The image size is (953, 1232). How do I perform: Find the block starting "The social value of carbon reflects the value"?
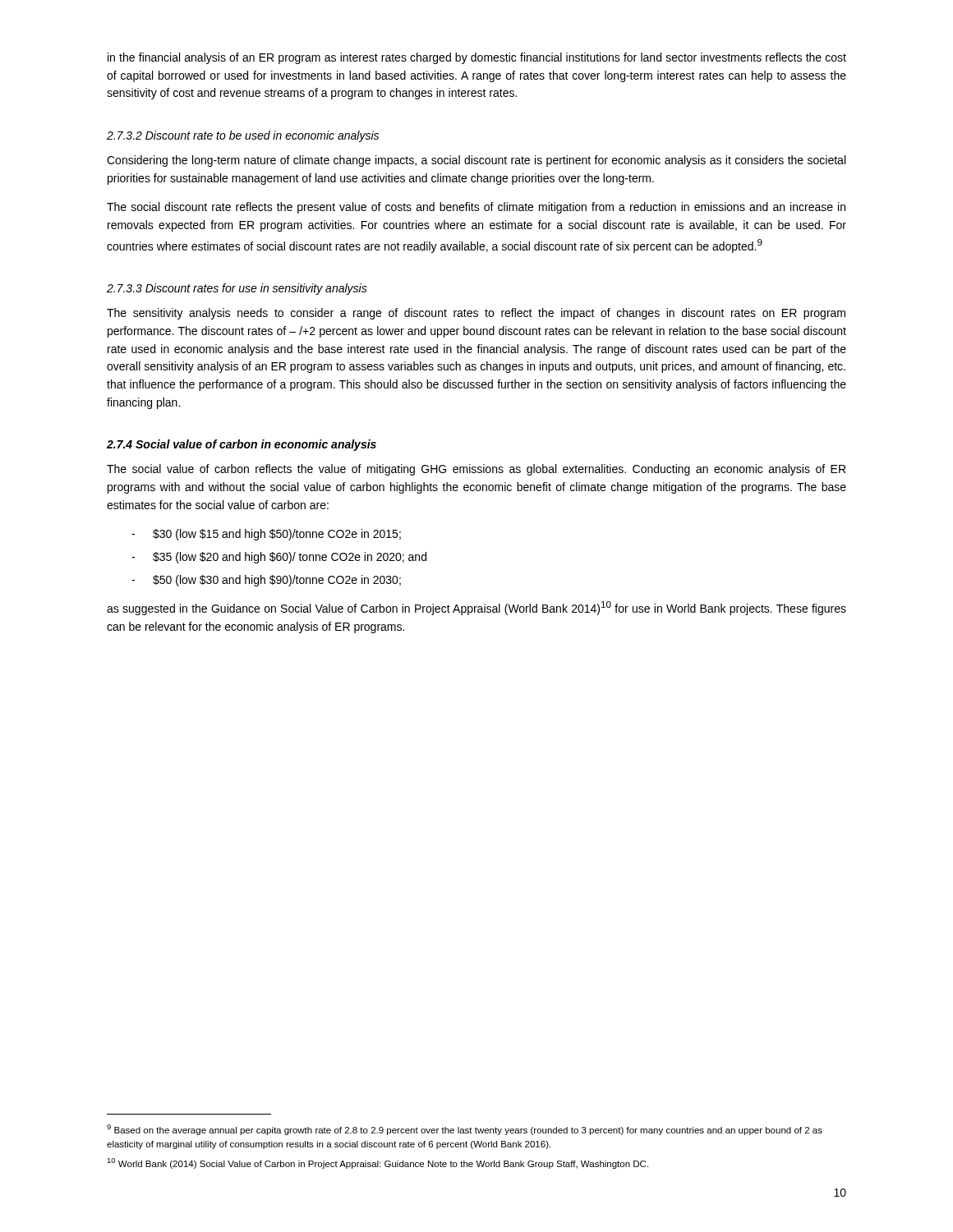click(x=476, y=487)
